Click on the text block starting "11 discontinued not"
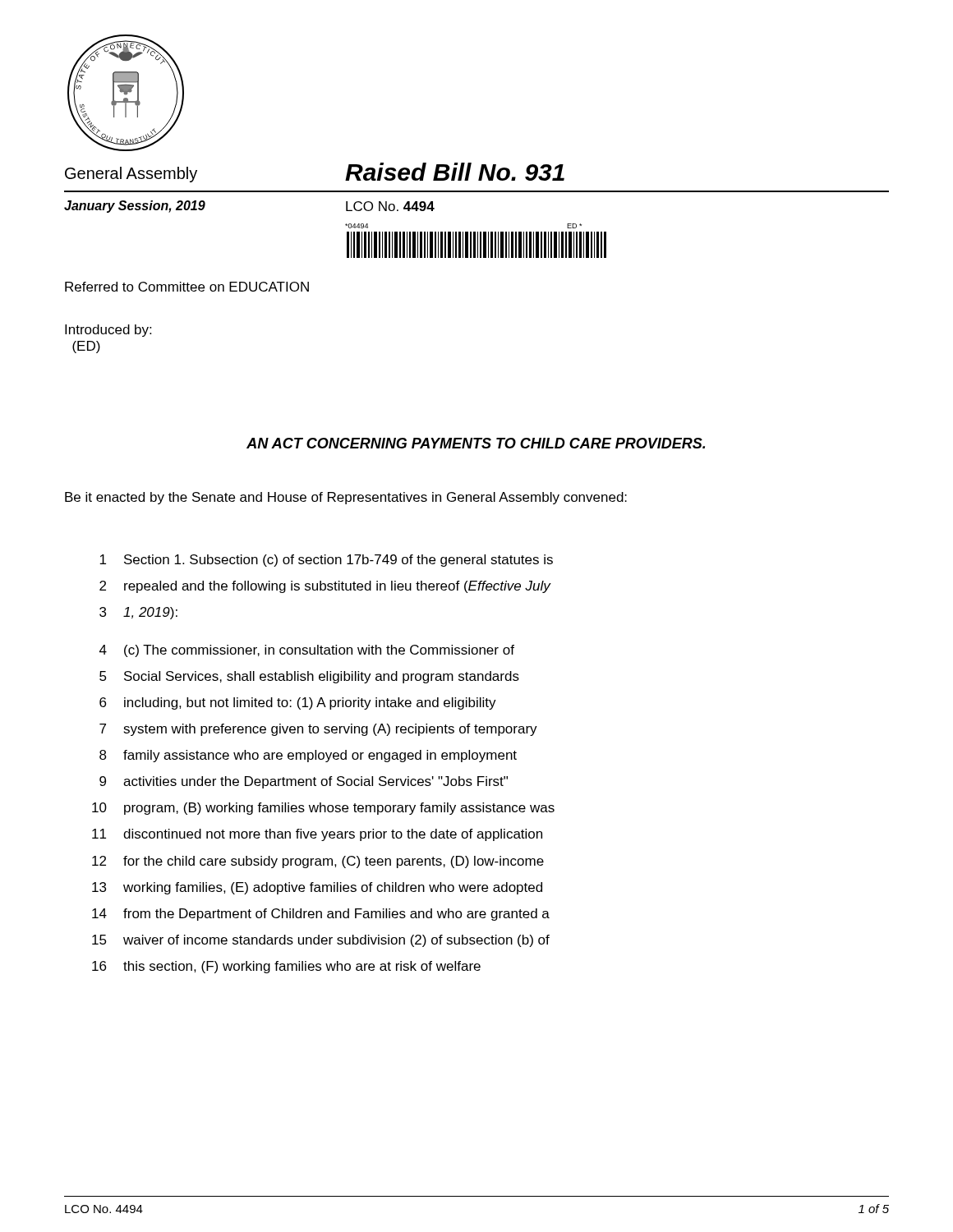 [x=476, y=835]
